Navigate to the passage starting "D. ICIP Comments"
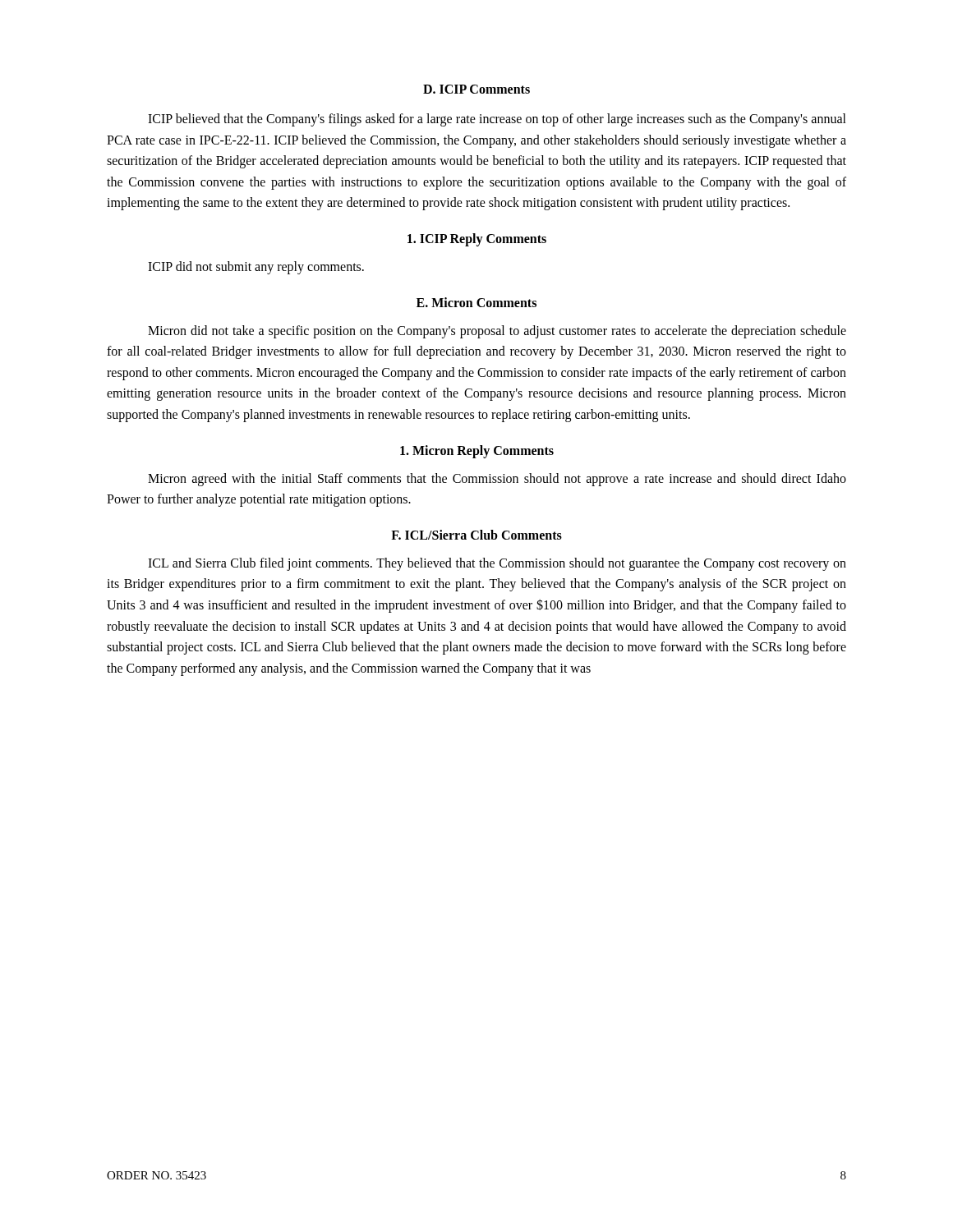The width and height of the screenshot is (953, 1232). [476, 89]
